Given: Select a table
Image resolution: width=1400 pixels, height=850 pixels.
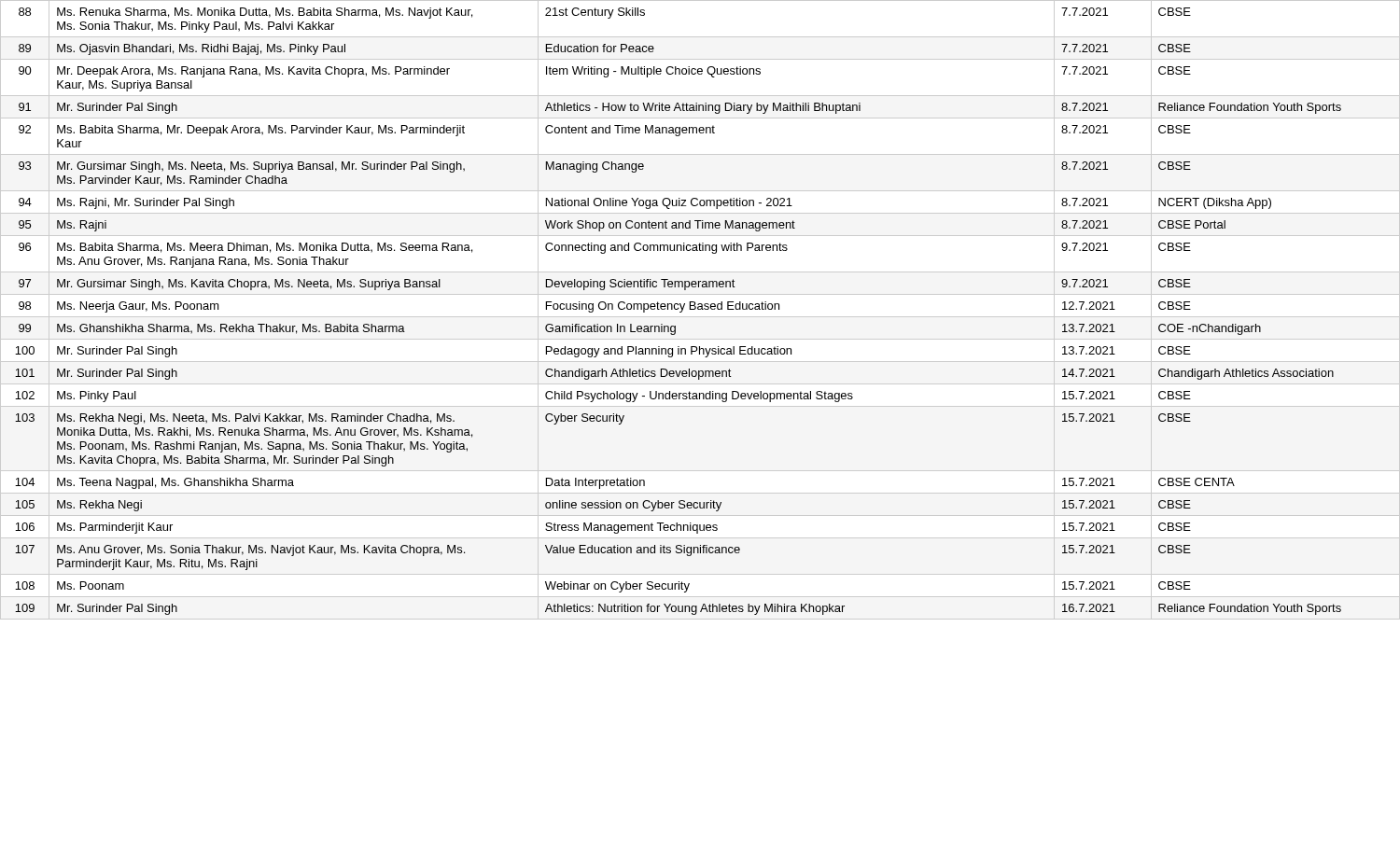Looking at the screenshot, I should pos(700,310).
